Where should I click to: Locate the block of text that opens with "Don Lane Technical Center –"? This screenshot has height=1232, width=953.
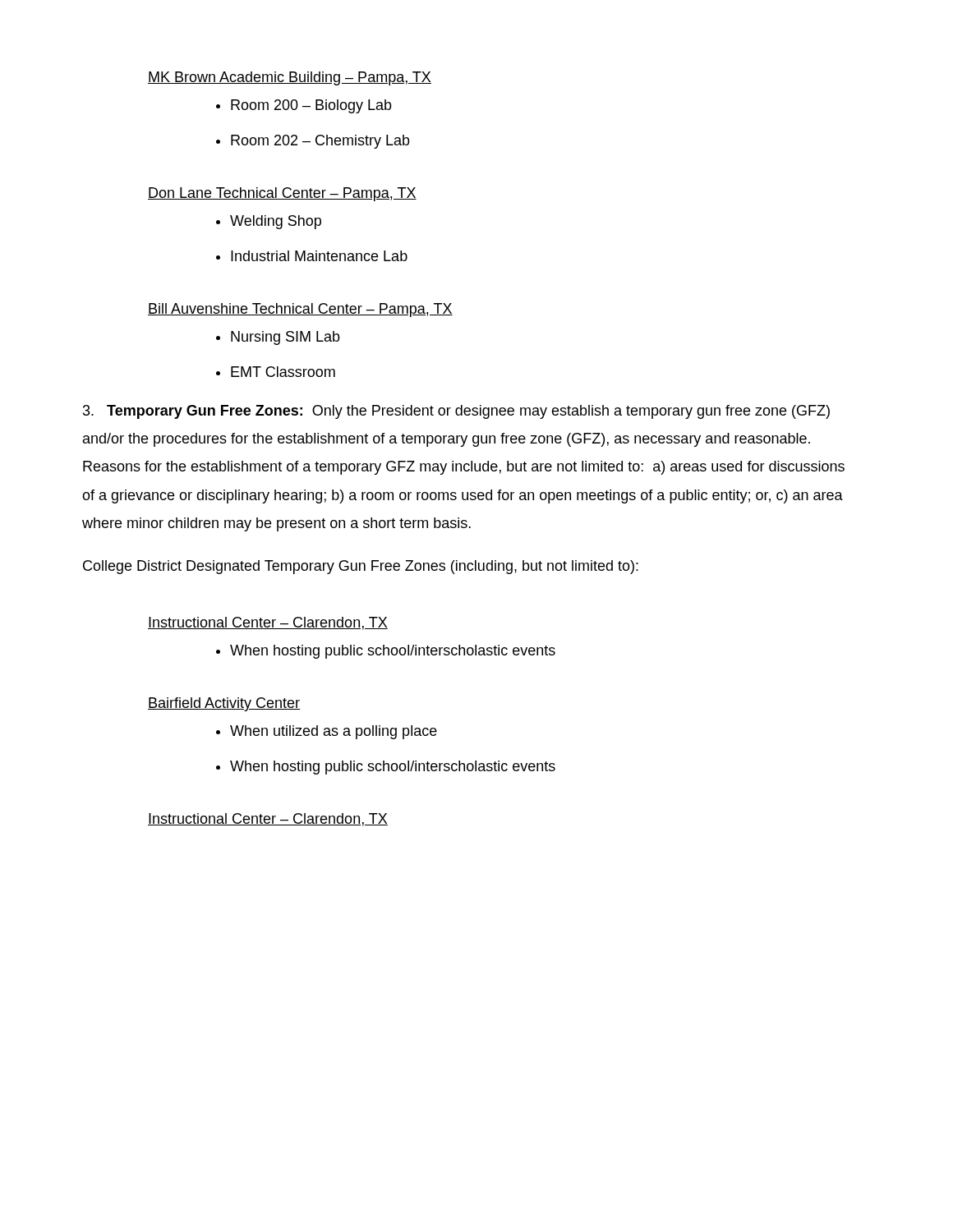pos(282,193)
